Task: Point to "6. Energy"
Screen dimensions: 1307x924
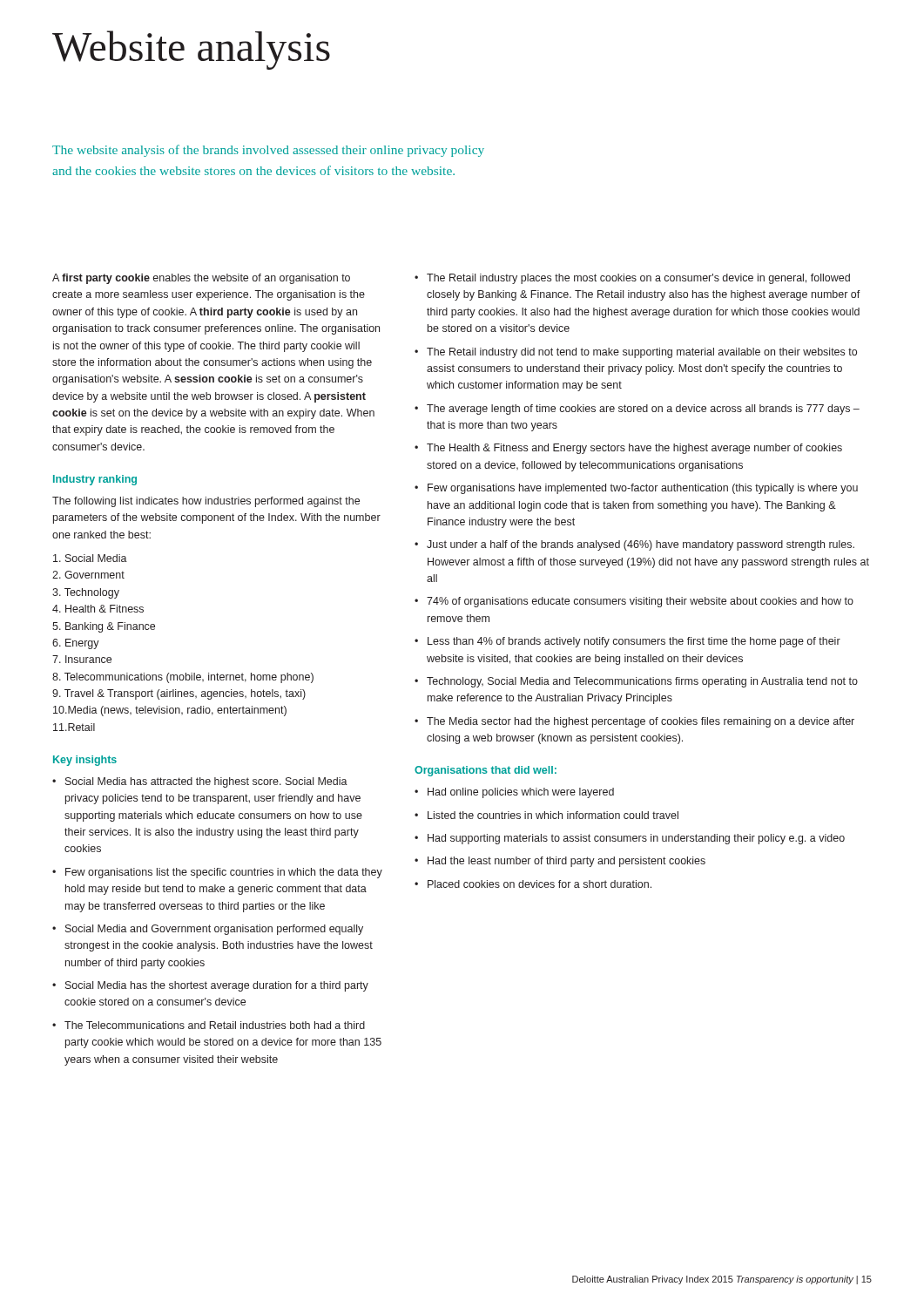Action: pyautogui.click(x=76, y=644)
